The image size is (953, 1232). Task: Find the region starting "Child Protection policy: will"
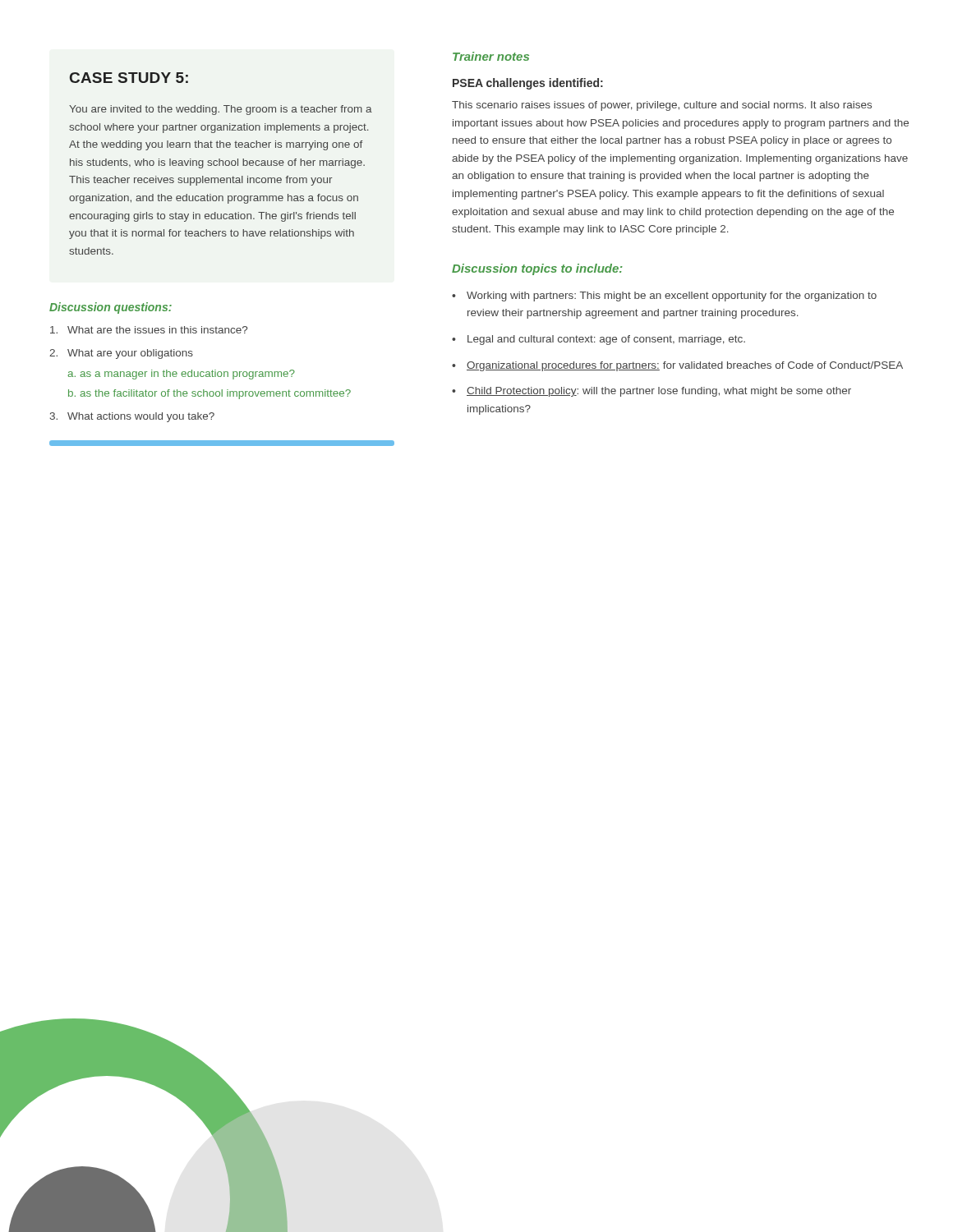tap(659, 400)
